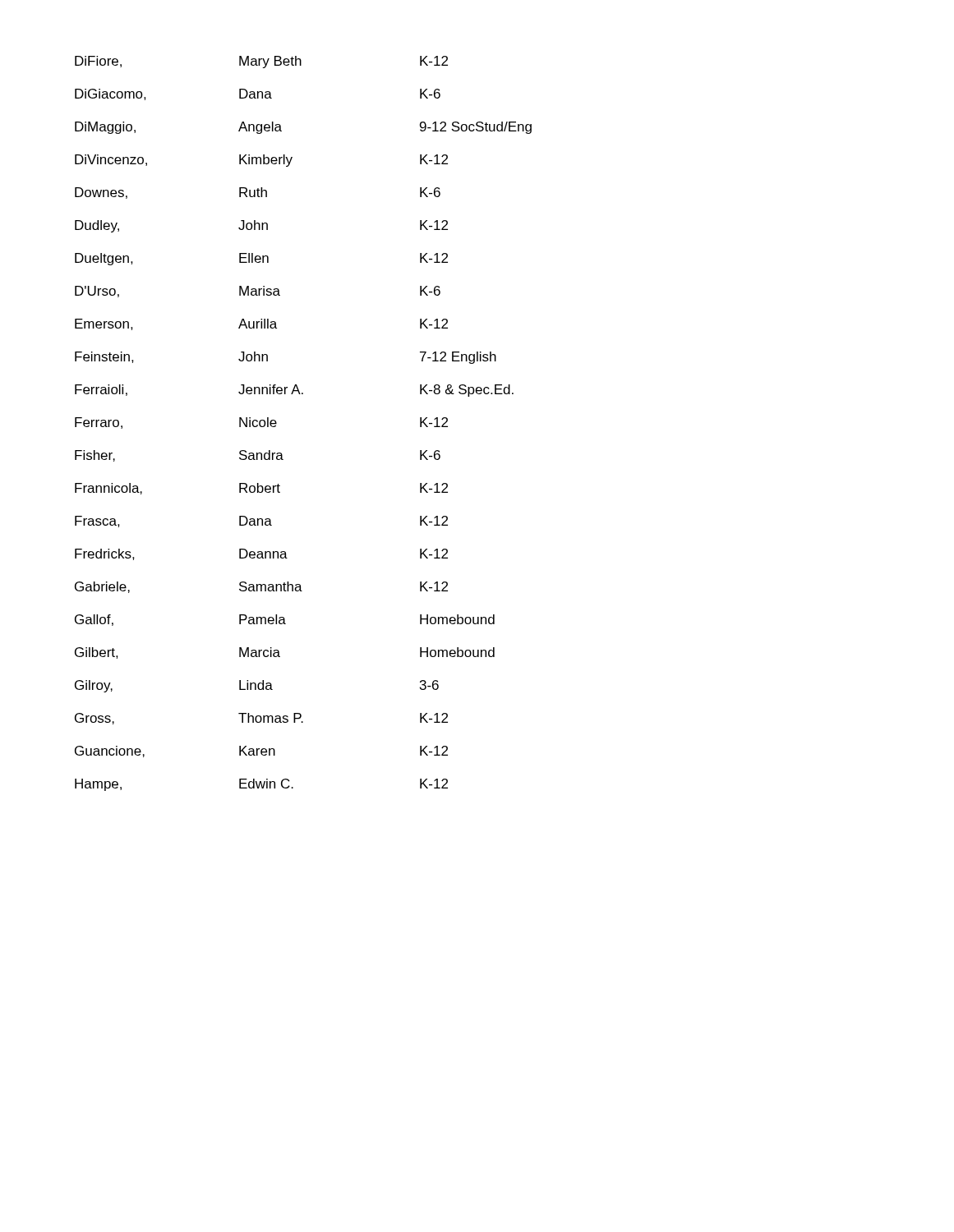Viewport: 954px width, 1232px height.
Task: Locate the list item that says "Frasca, Dana K-12"
Action: 261,522
